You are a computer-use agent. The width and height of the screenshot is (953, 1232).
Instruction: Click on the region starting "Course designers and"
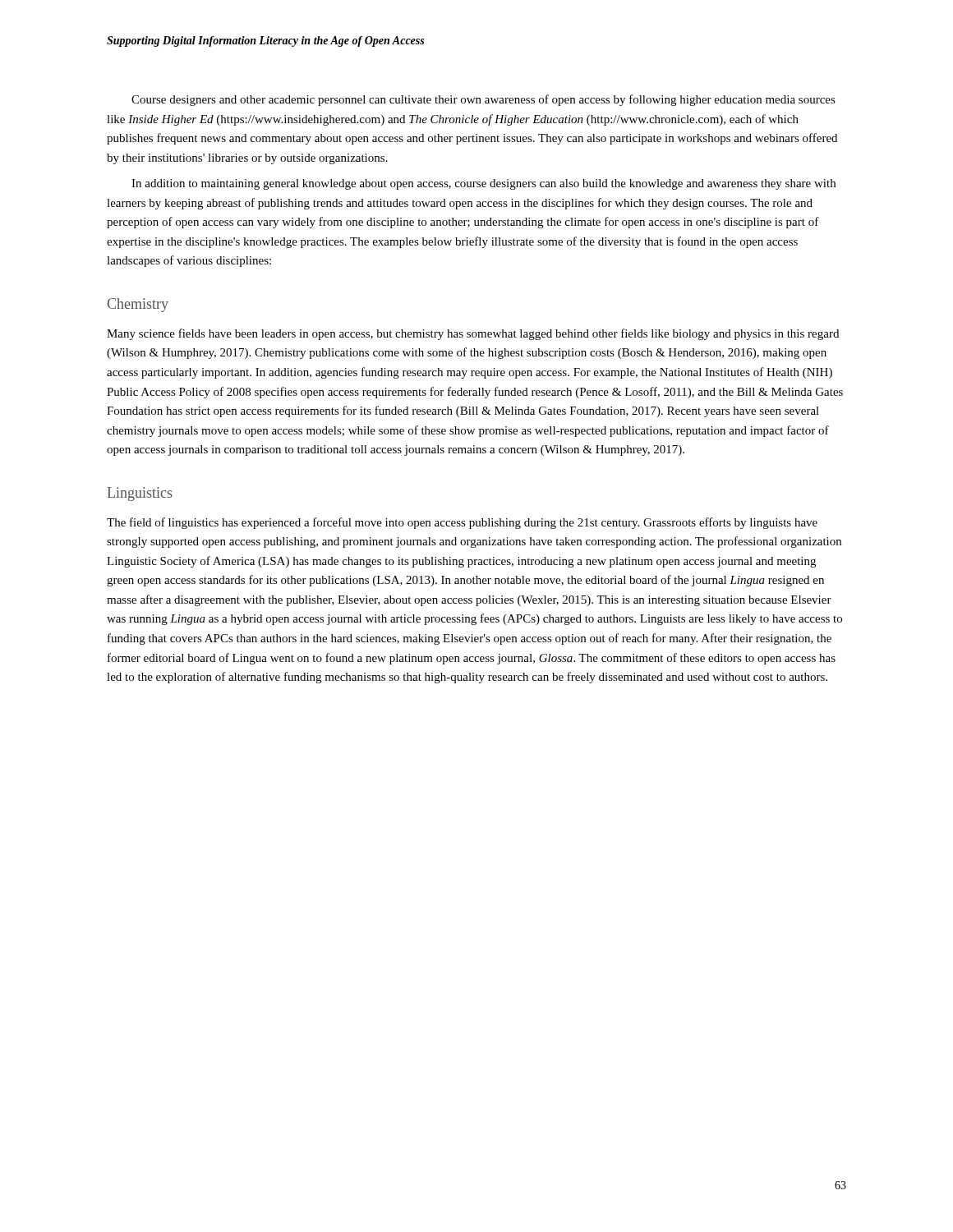coord(476,129)
